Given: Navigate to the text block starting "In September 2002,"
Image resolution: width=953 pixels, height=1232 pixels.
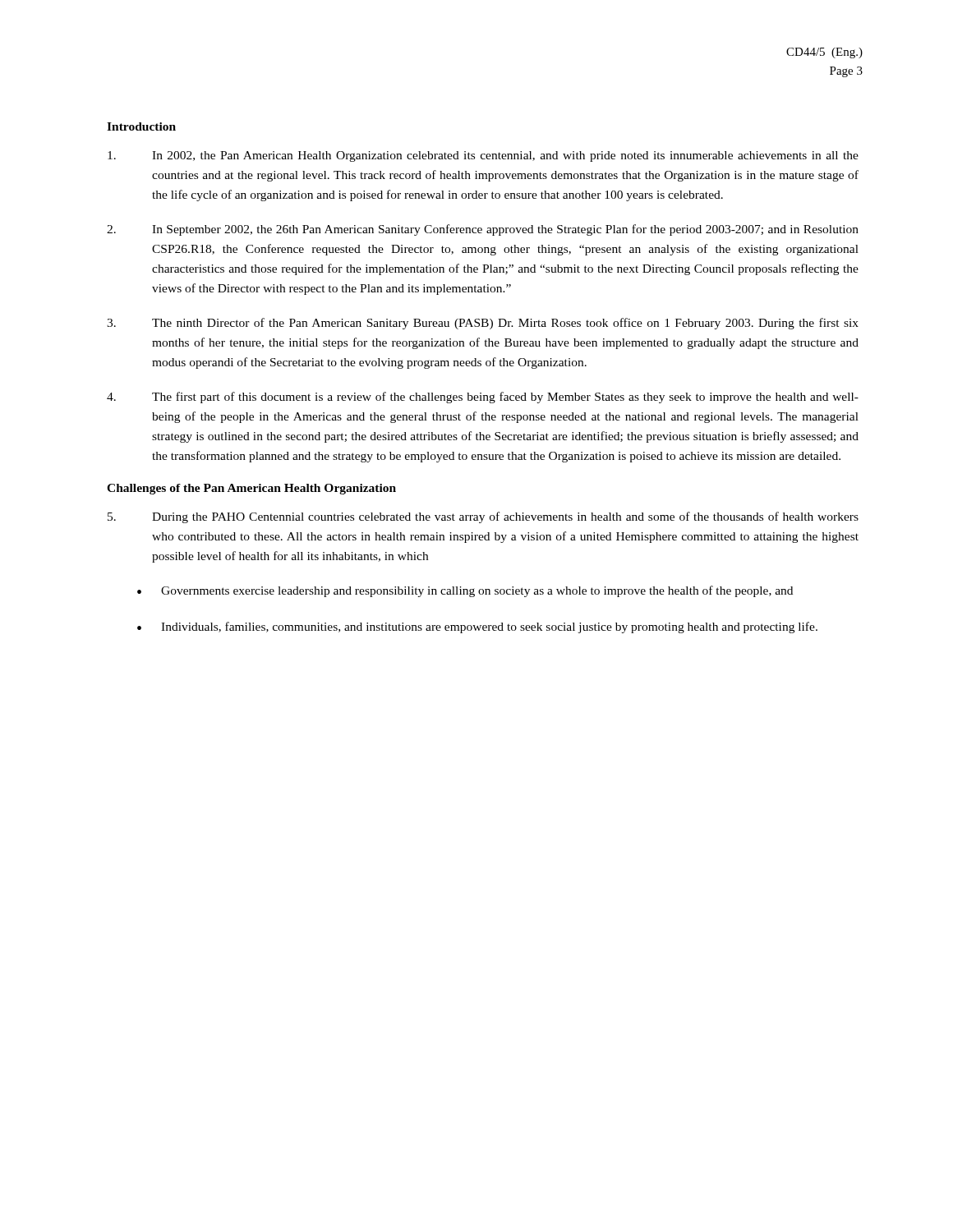Looking at the screenshot, I should (483, 259).
